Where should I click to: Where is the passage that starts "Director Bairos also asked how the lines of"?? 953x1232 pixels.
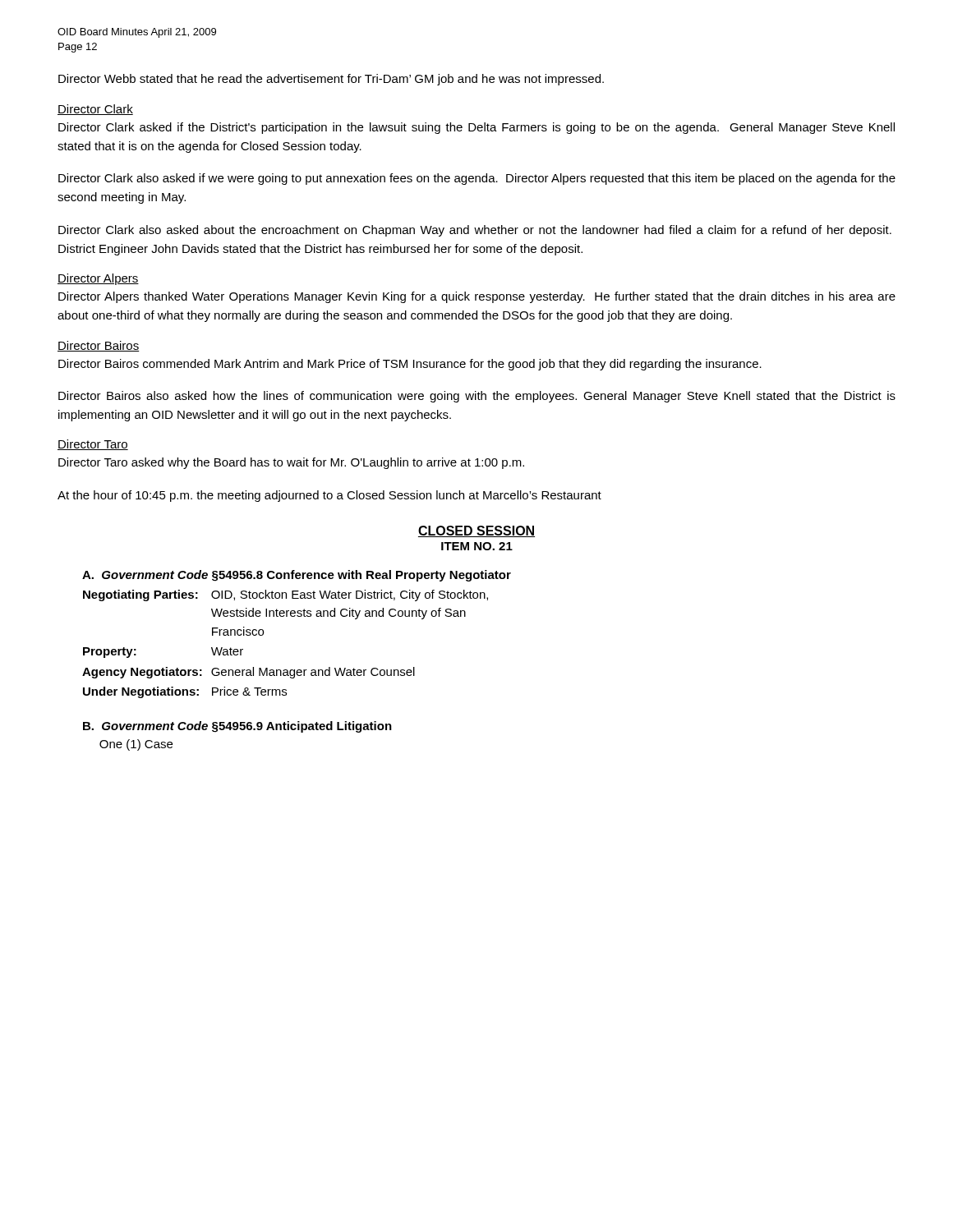click(x=476, y=405)
